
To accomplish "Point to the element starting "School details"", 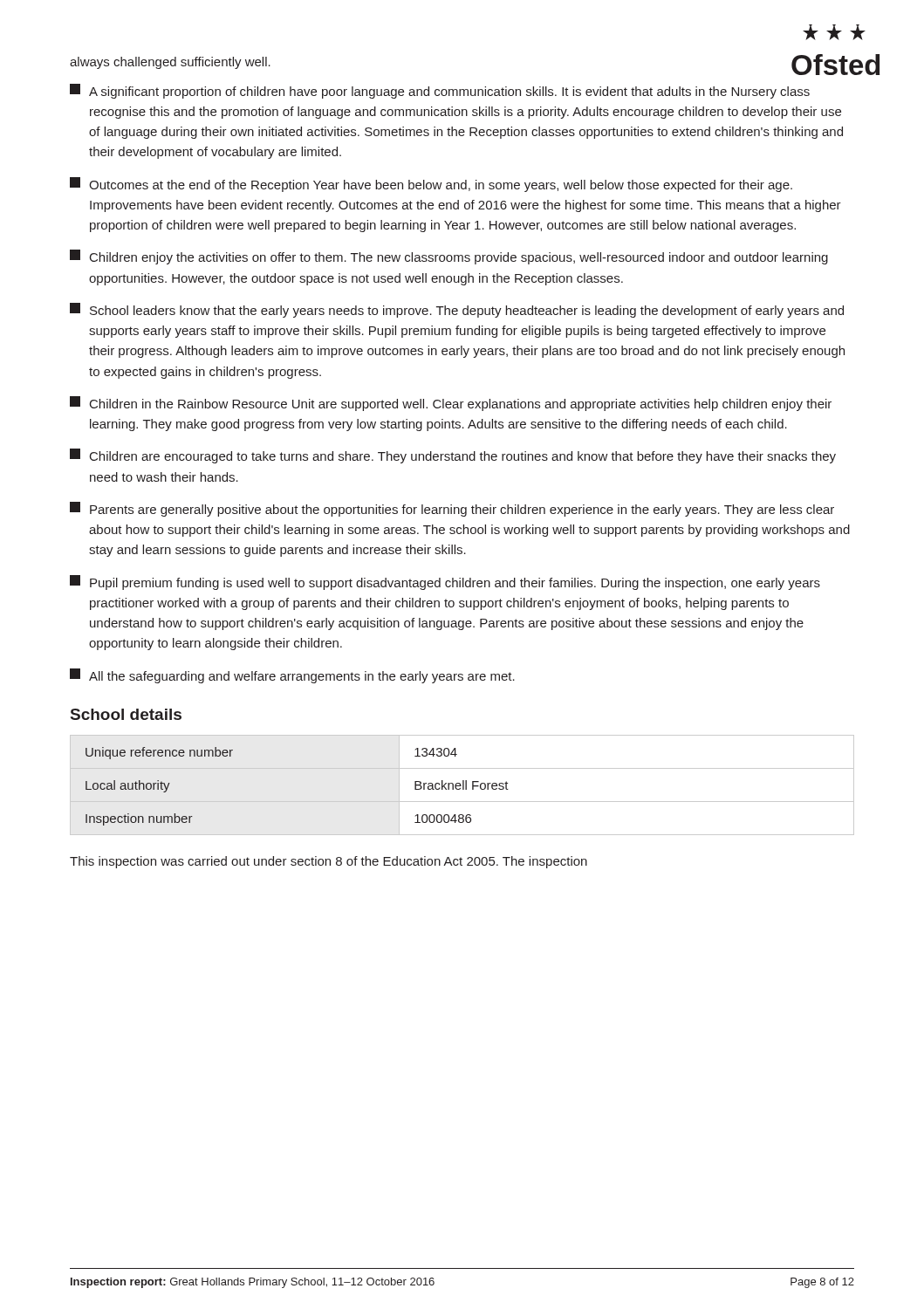I will click(126, 714).
